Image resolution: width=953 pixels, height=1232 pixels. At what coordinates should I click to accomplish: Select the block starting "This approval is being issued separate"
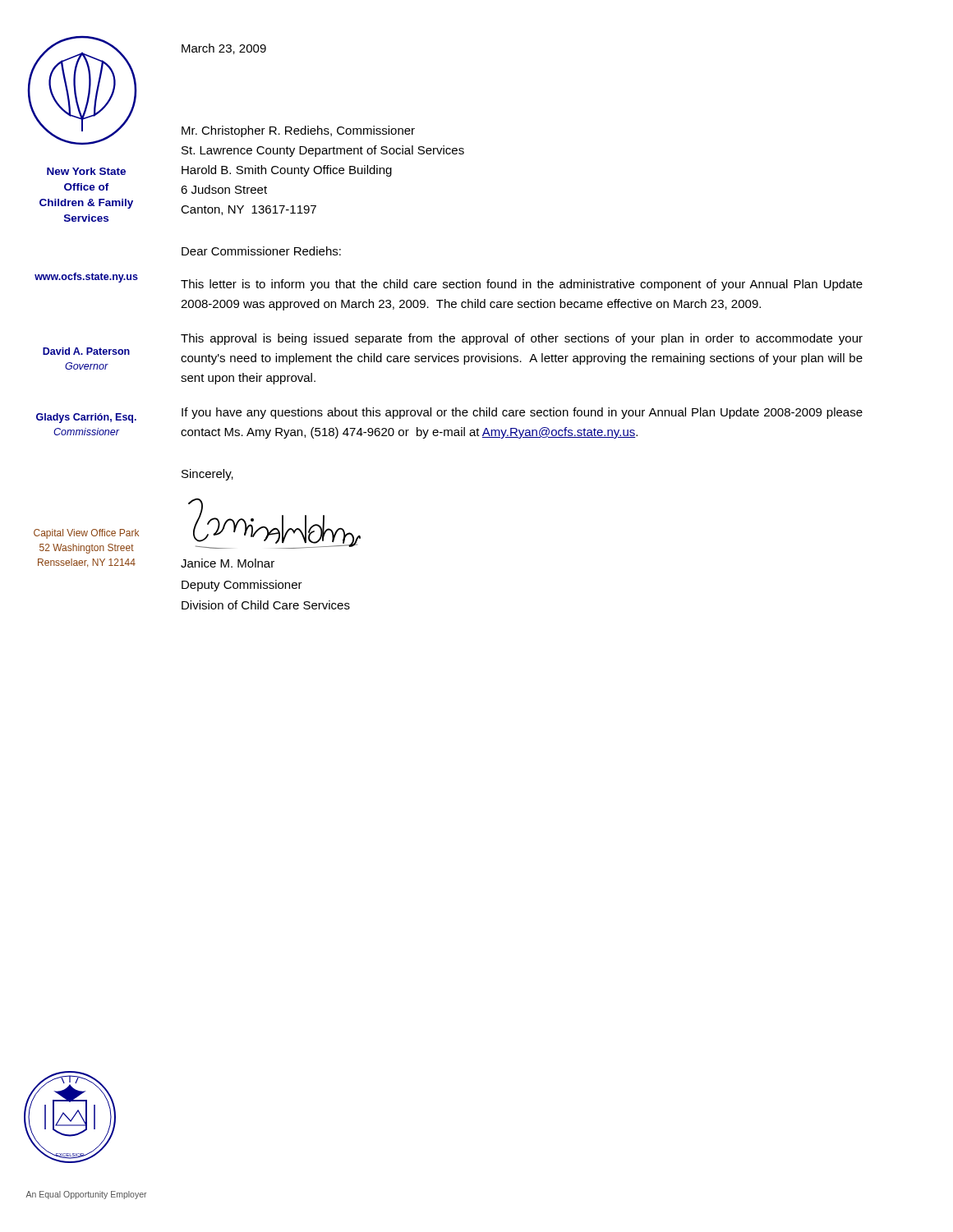point(522,358)
